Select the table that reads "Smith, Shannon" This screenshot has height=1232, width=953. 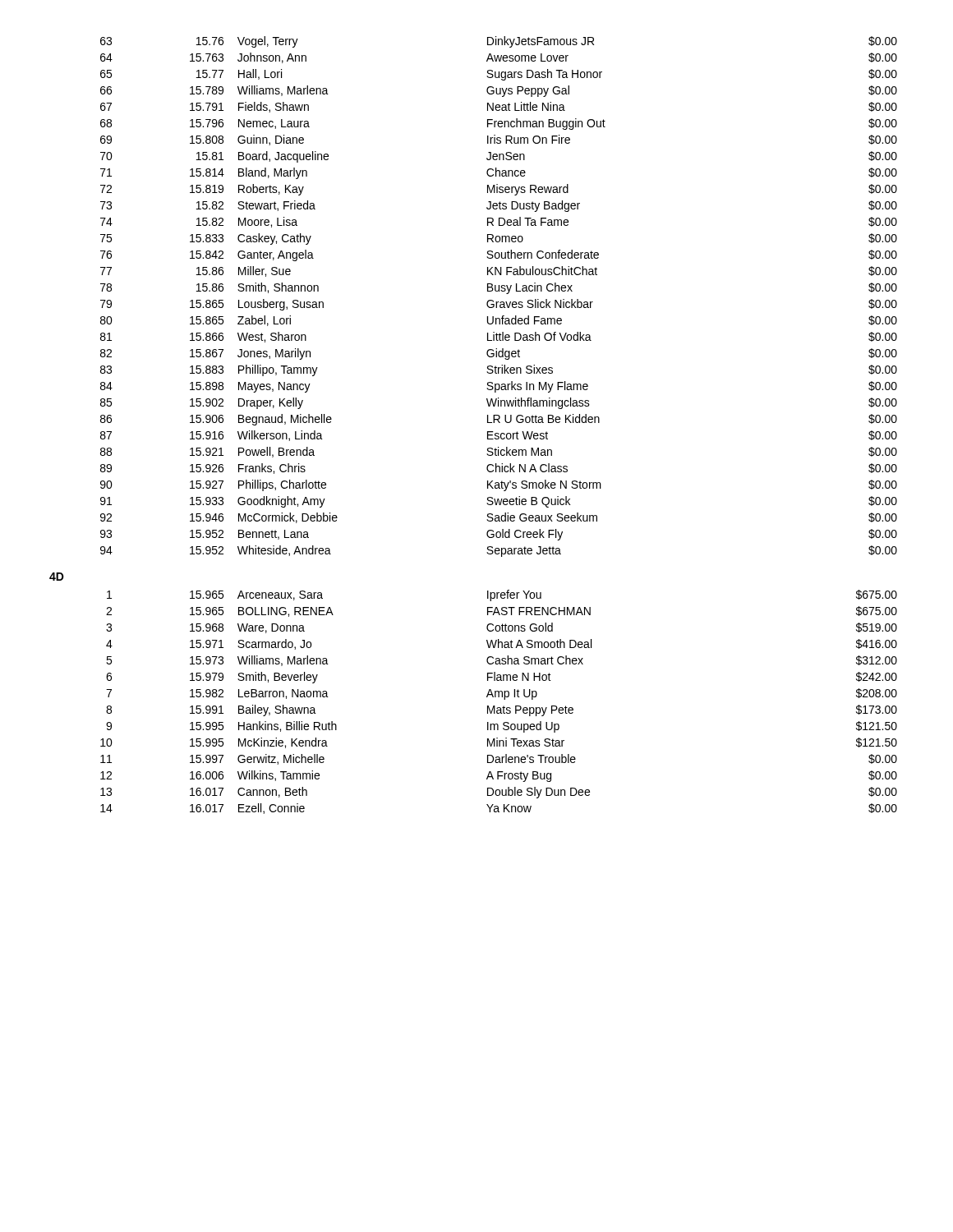point(476,296)
